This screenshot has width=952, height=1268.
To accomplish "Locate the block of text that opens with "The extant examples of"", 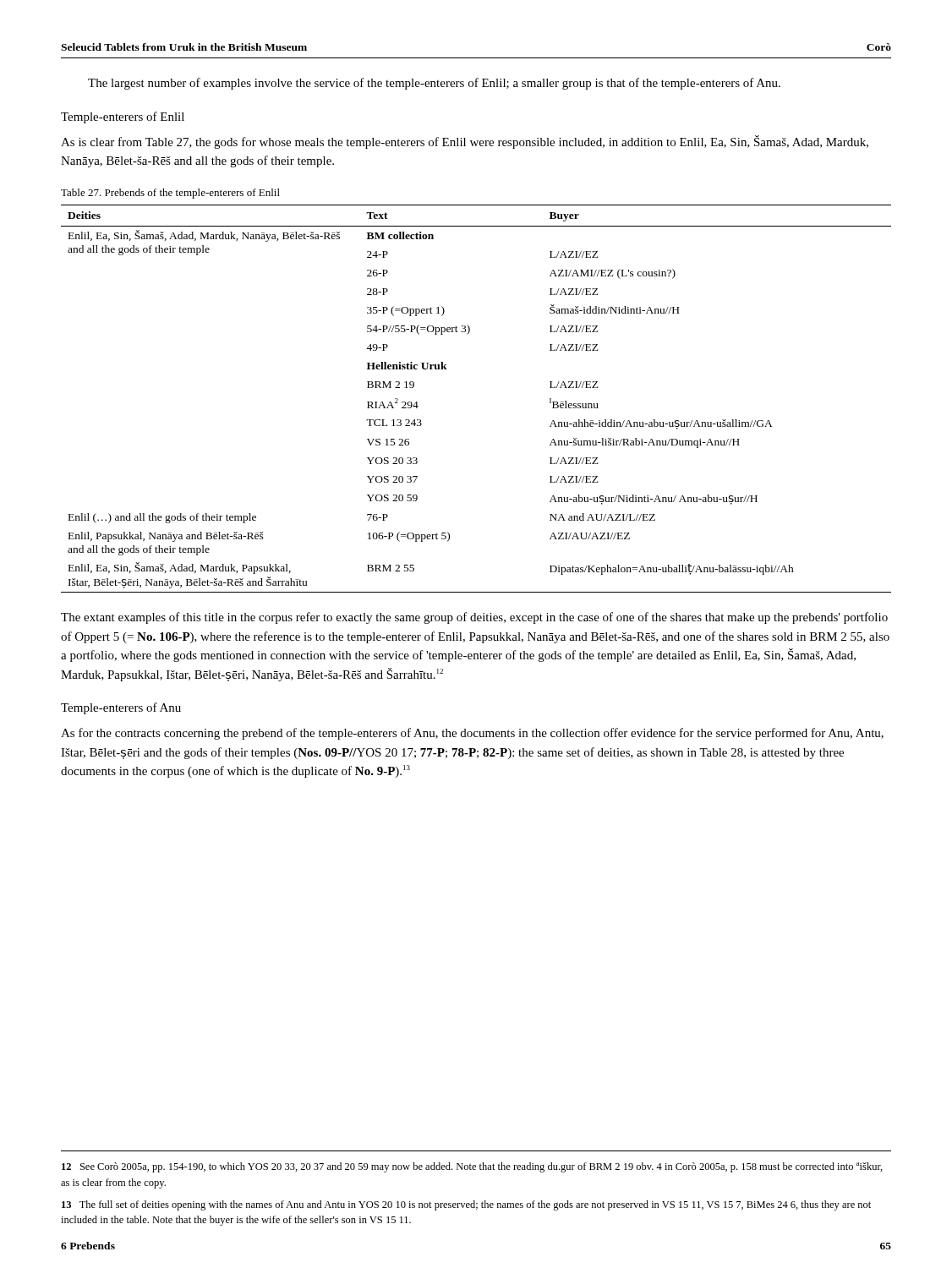I will click(475, 646).
